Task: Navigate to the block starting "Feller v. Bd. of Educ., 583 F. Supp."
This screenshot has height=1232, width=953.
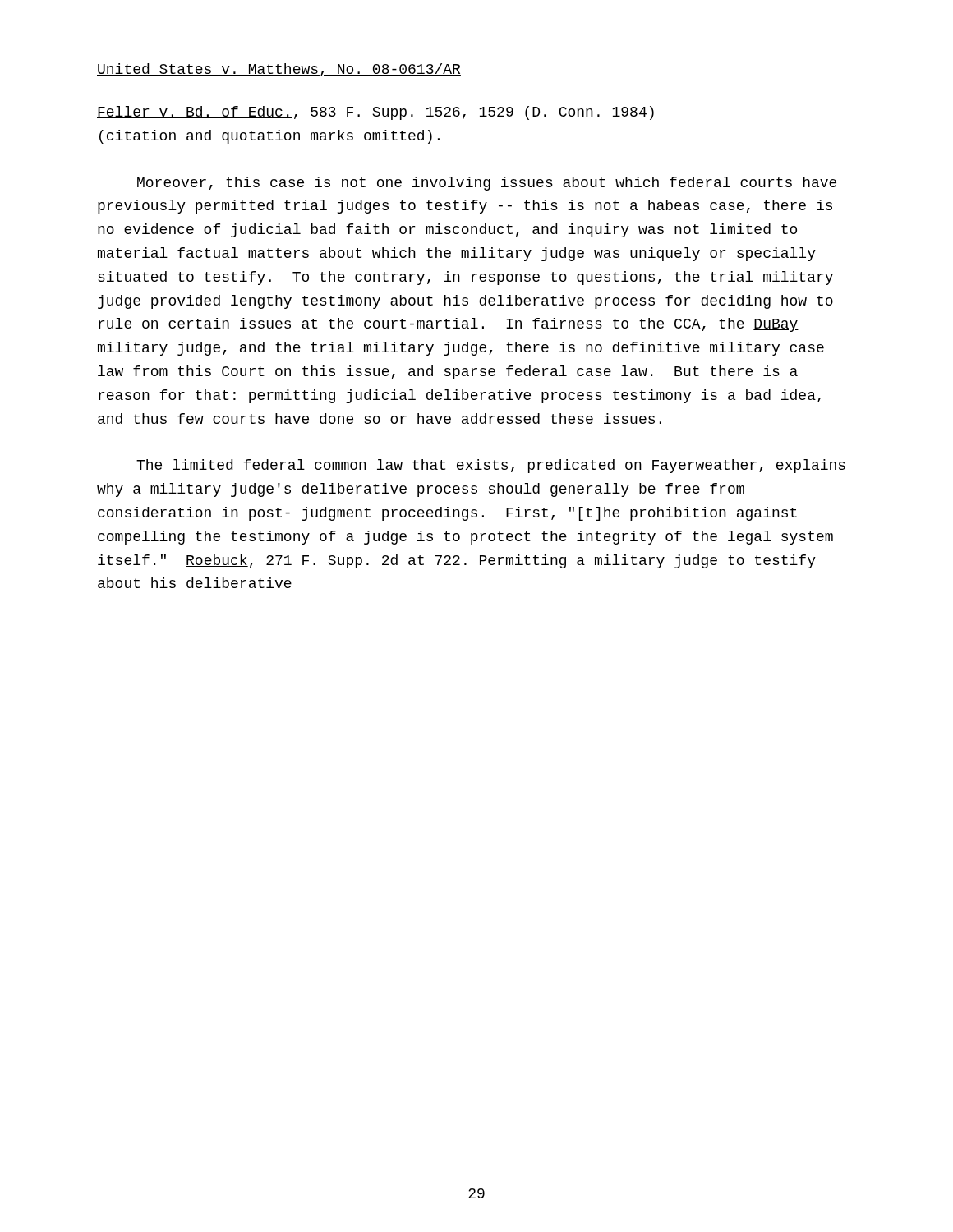Action: pyautogui.click(x=376, y=124)
